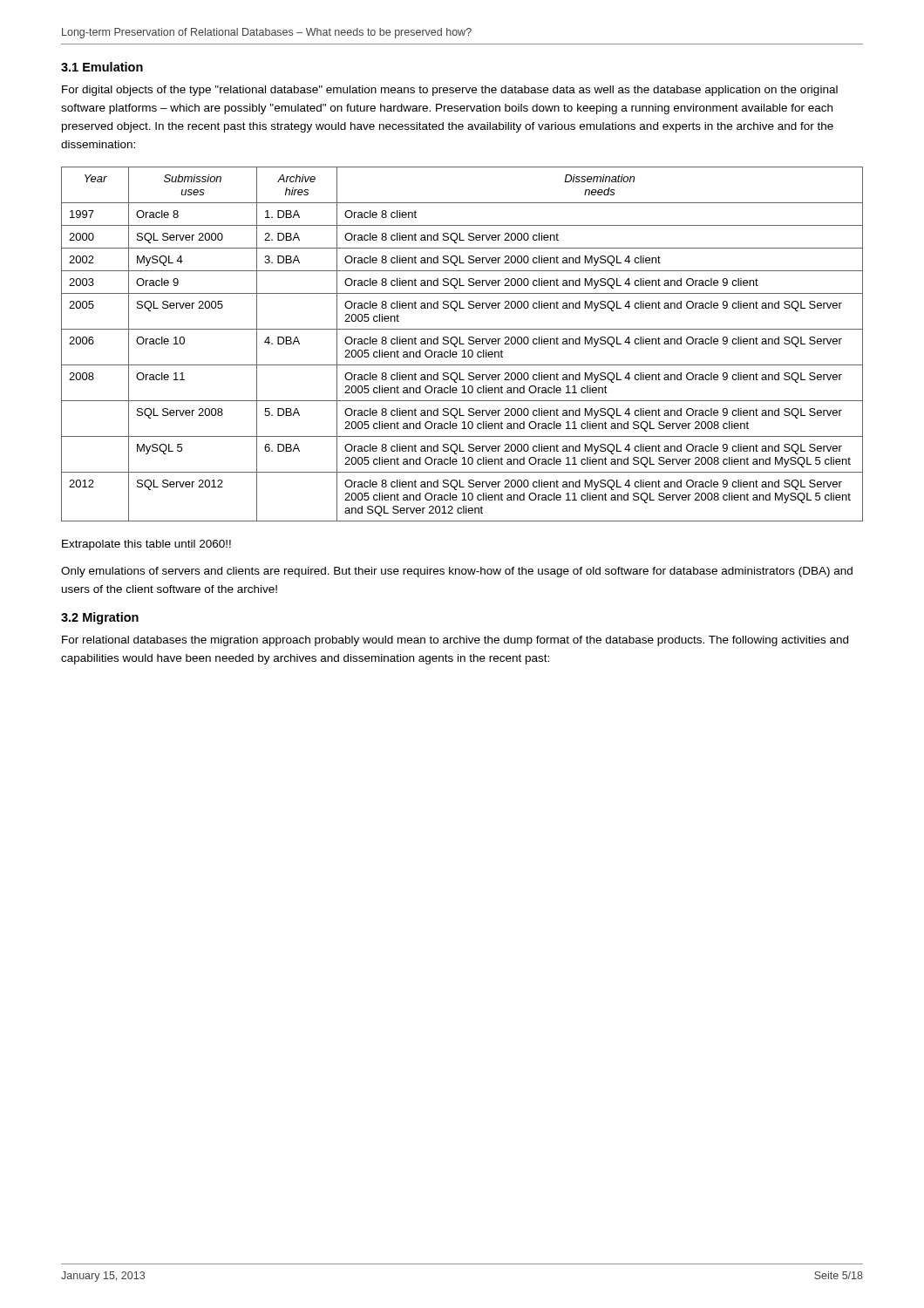Find the element starting "For relational databases"
Viewport: 924px width, 1308px height.
pyautogui.click(x=455, y=649)
